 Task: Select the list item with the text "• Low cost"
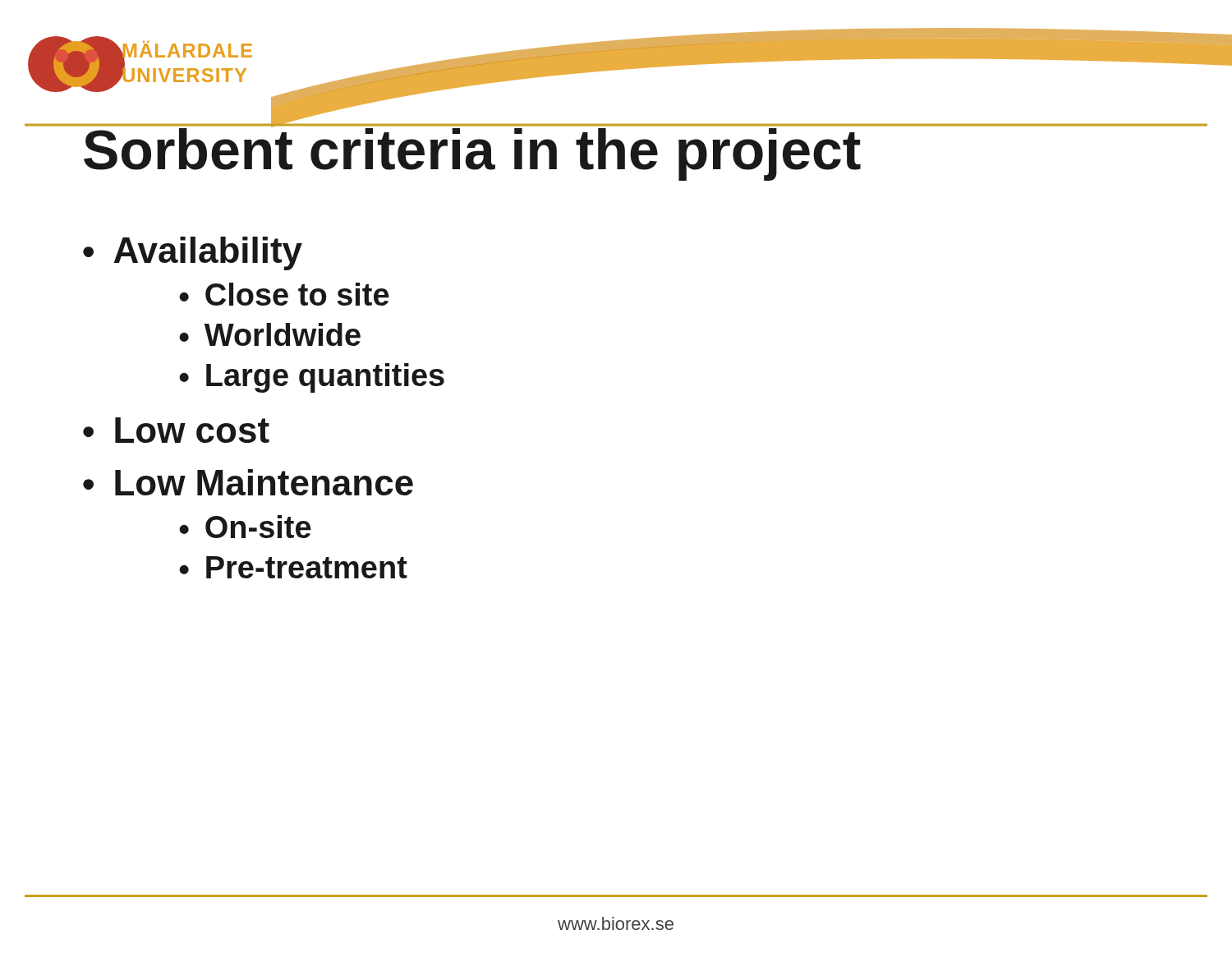point(176,431)
